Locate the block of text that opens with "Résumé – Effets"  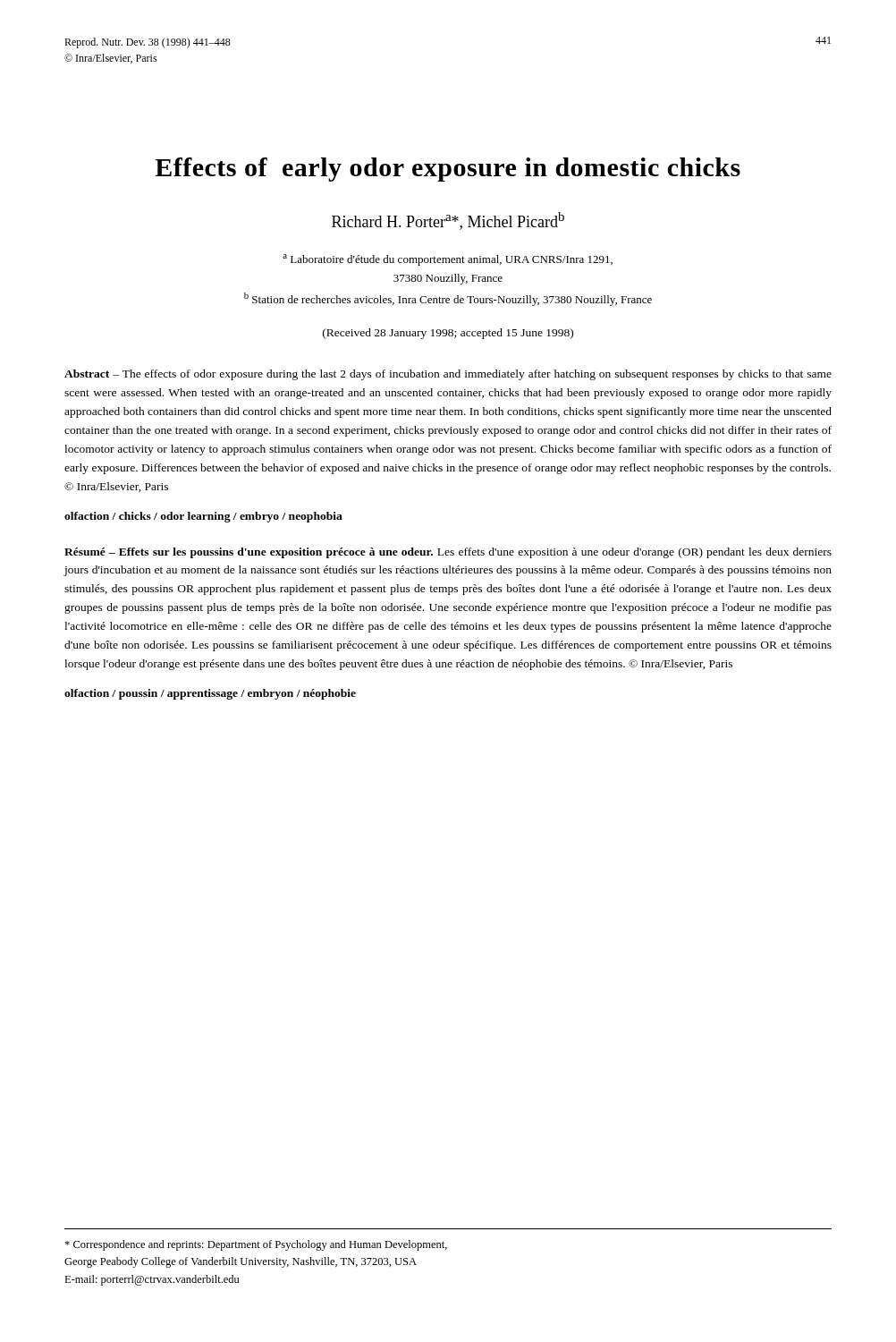(x=448, y=607)
